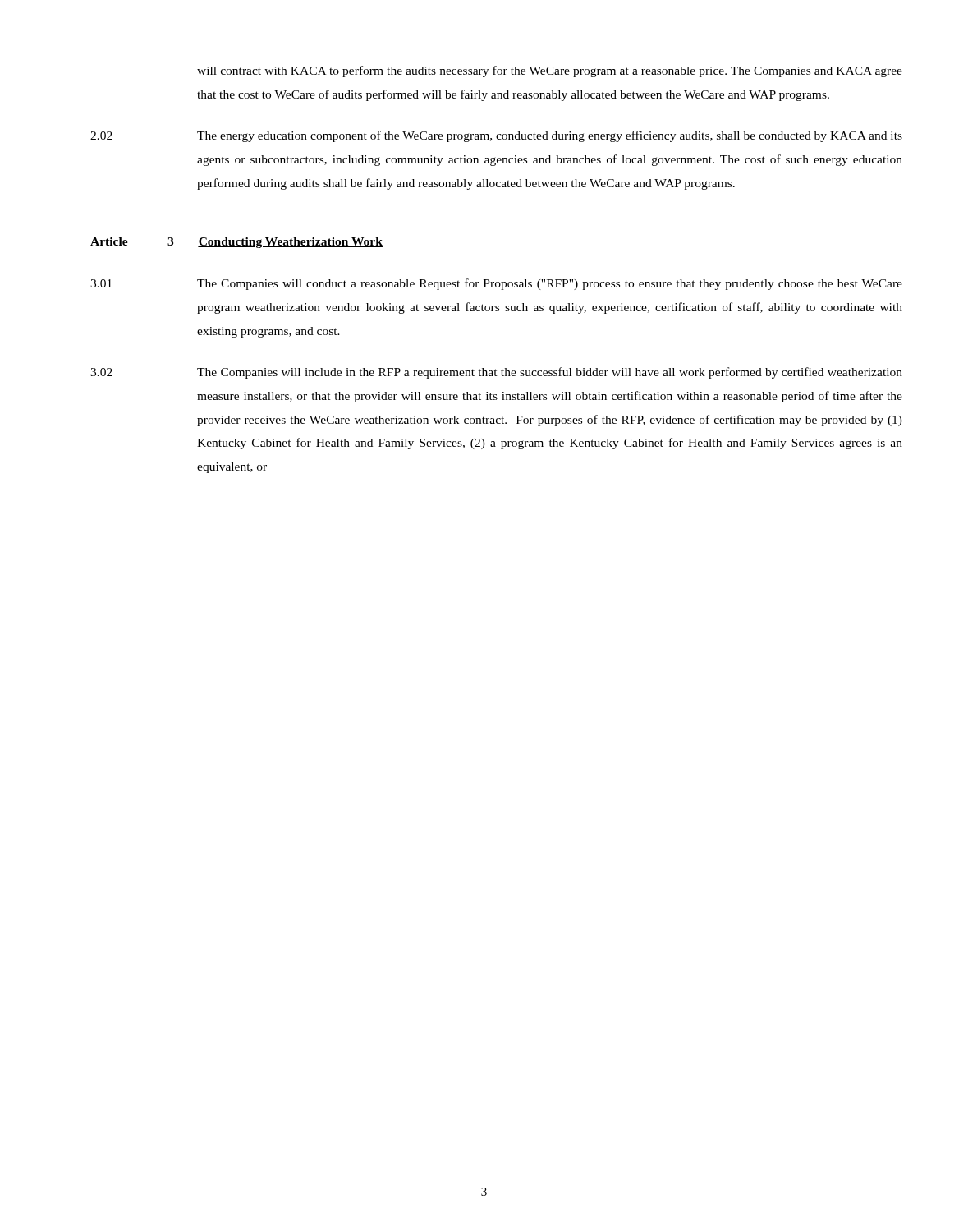968x1232 pixels.
Task: Point to the text starting "3.01 The Companies"
Action: click(496, 307)
